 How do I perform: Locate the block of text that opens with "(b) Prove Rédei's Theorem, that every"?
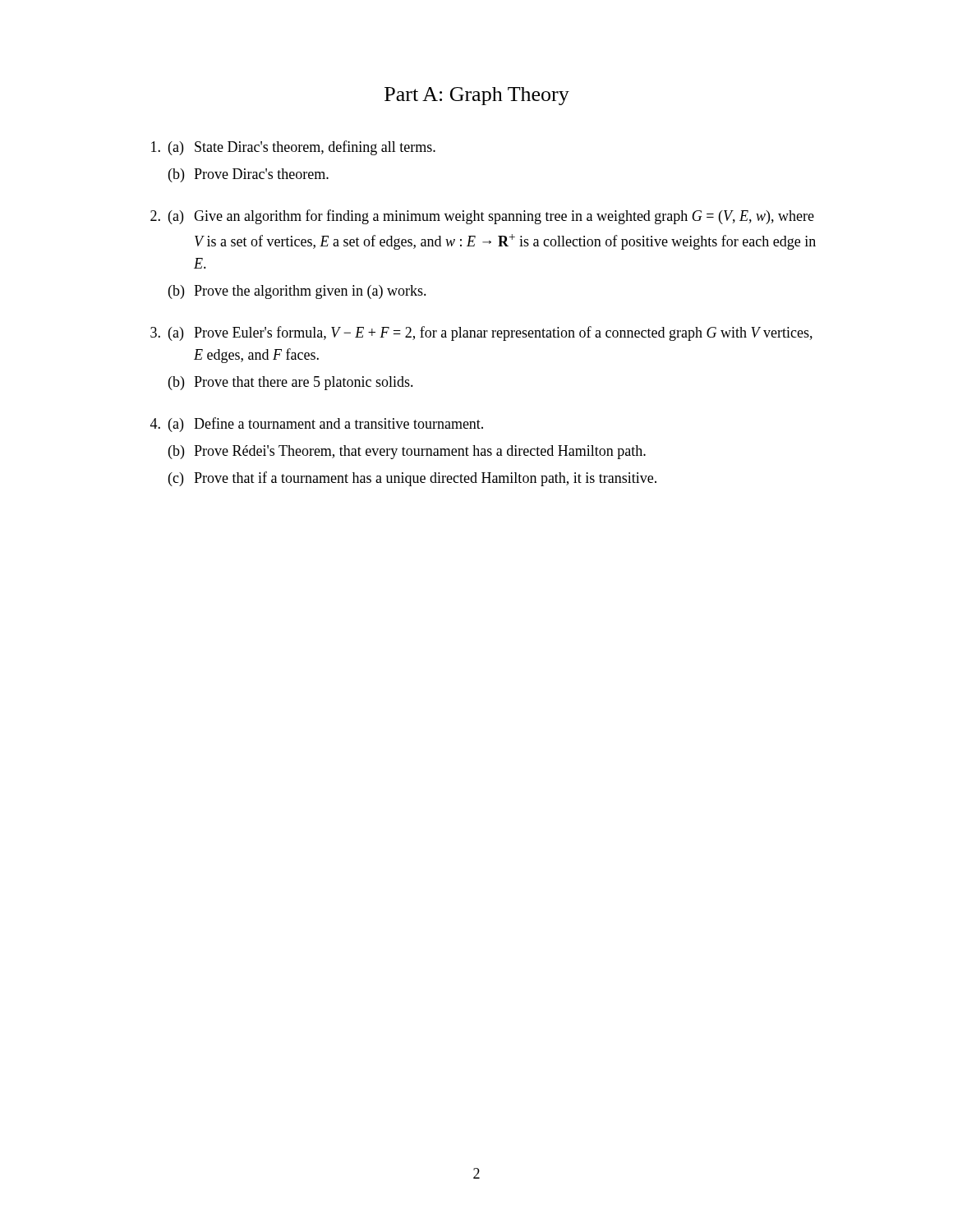click(x=495, y=451)
